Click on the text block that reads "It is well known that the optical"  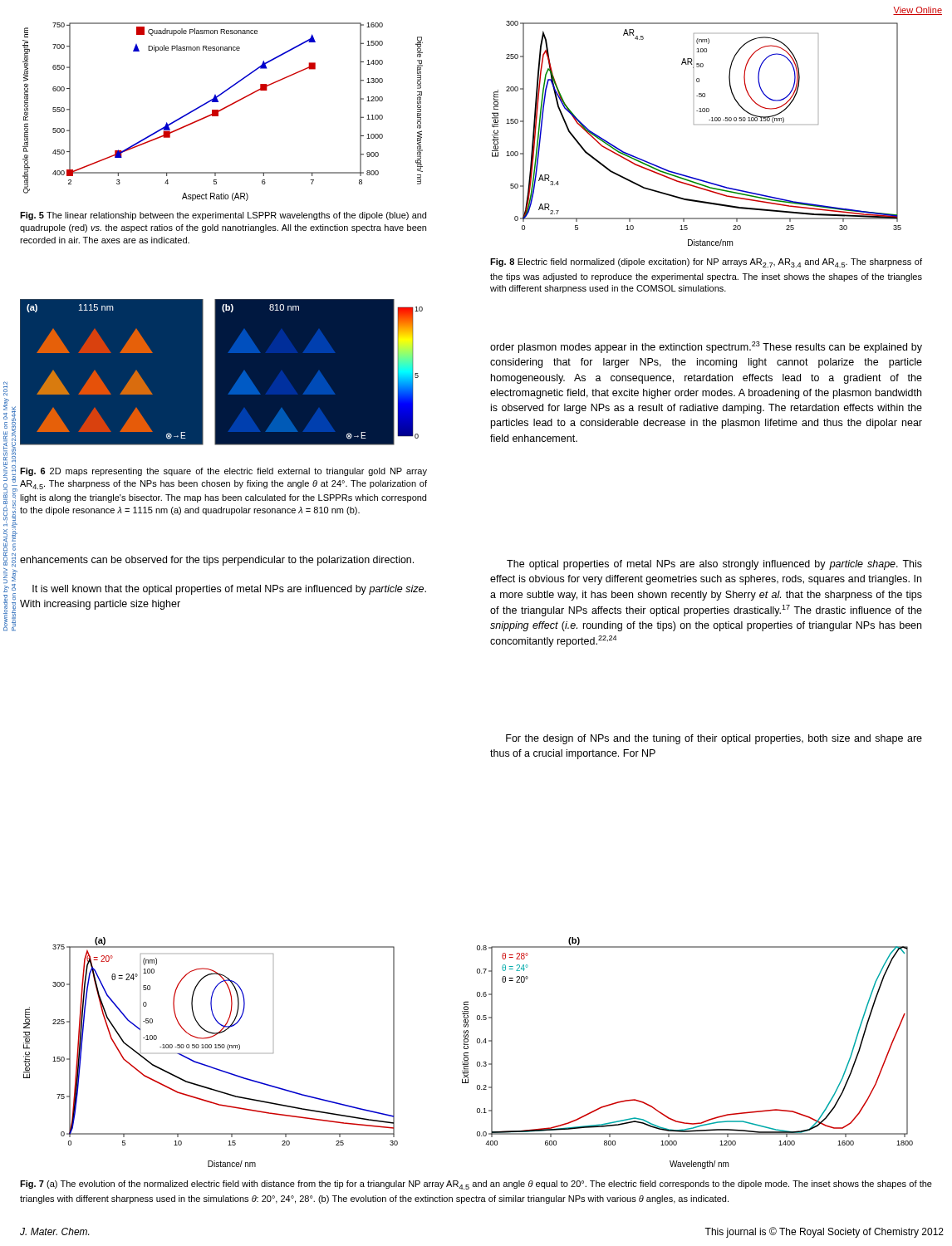coord(223,596)
